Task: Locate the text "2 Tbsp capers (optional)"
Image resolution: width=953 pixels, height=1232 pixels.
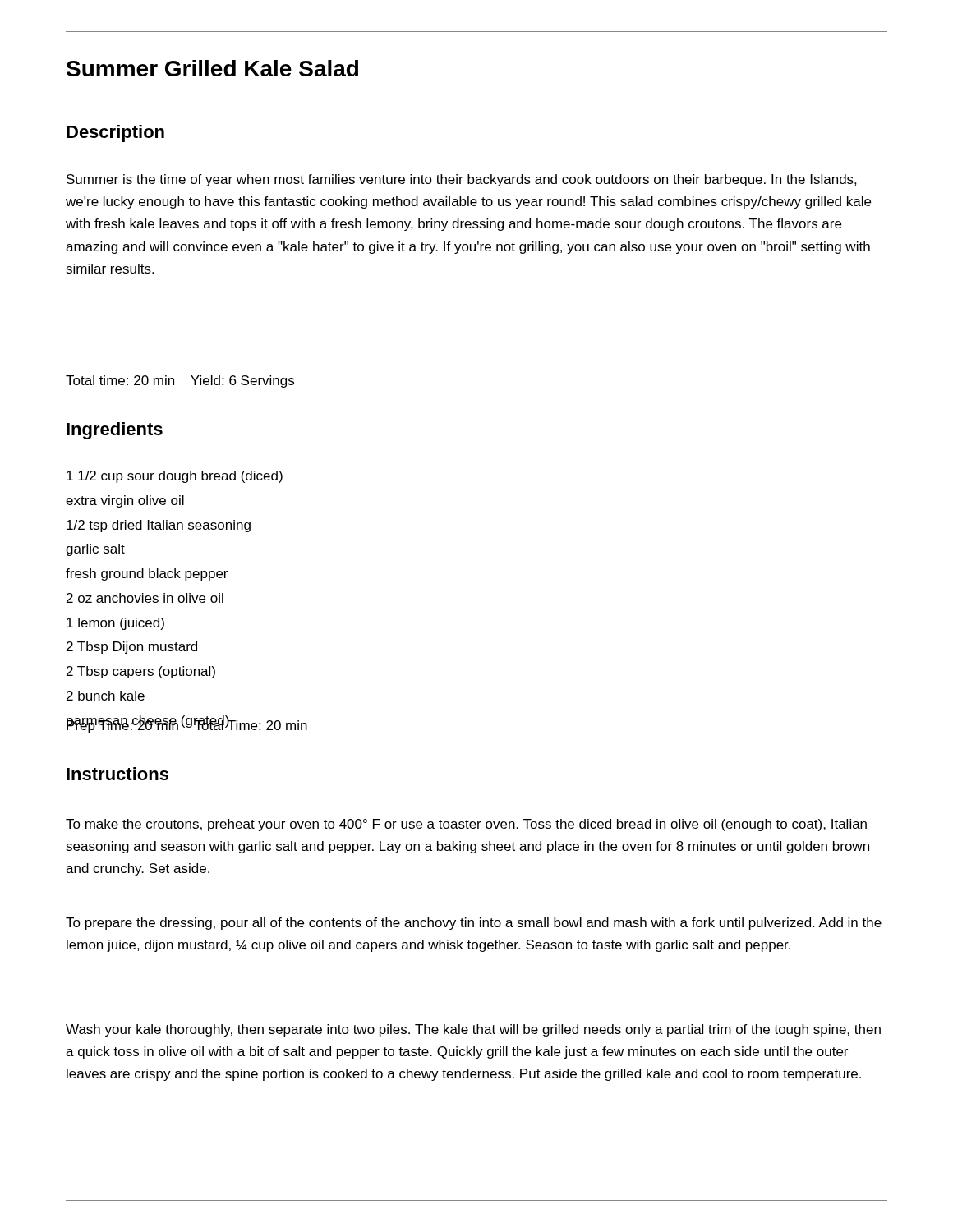Action: click(x=141, y=671)
